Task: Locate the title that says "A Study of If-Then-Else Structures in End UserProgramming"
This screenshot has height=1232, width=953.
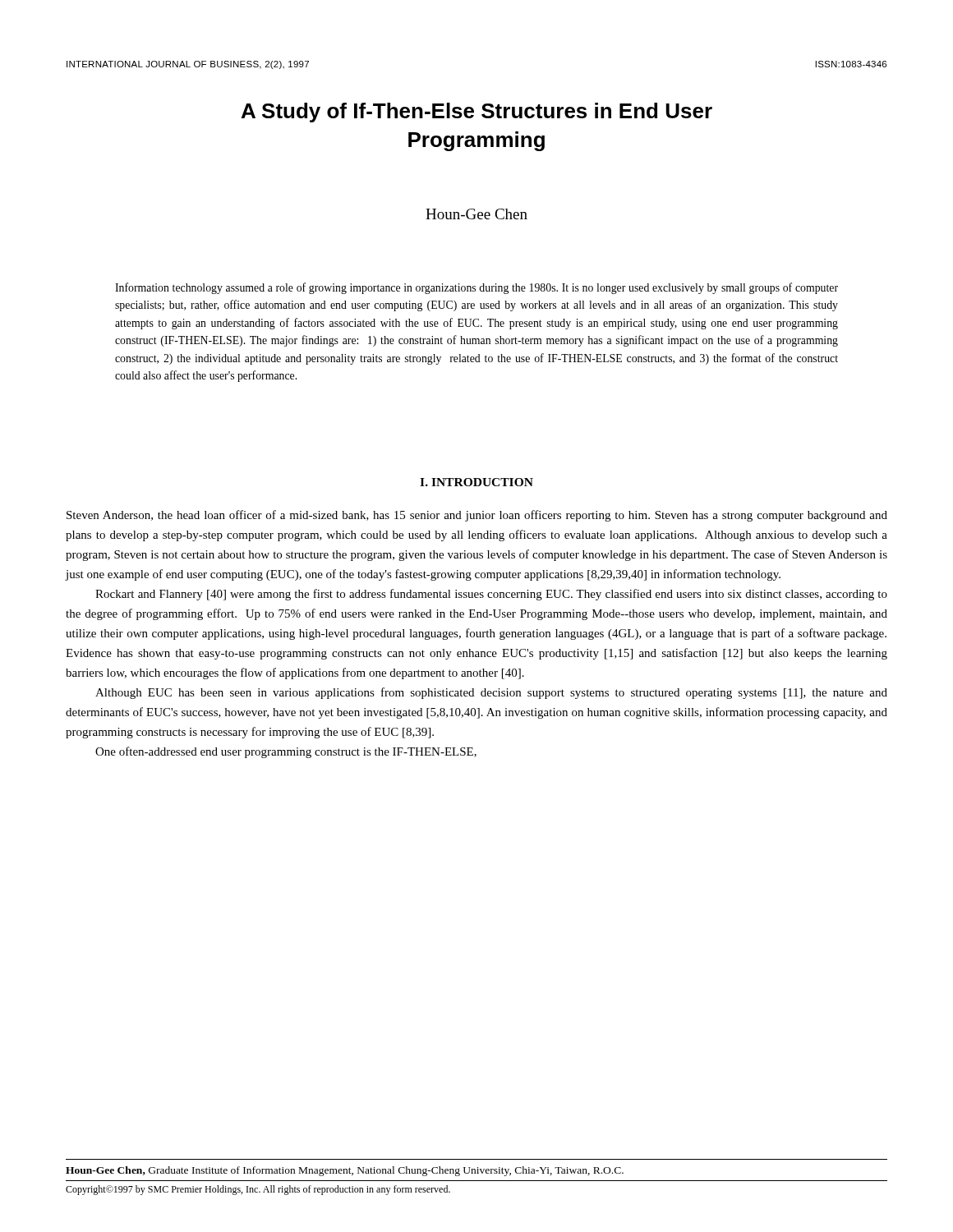Action: (x=476, y=126)
